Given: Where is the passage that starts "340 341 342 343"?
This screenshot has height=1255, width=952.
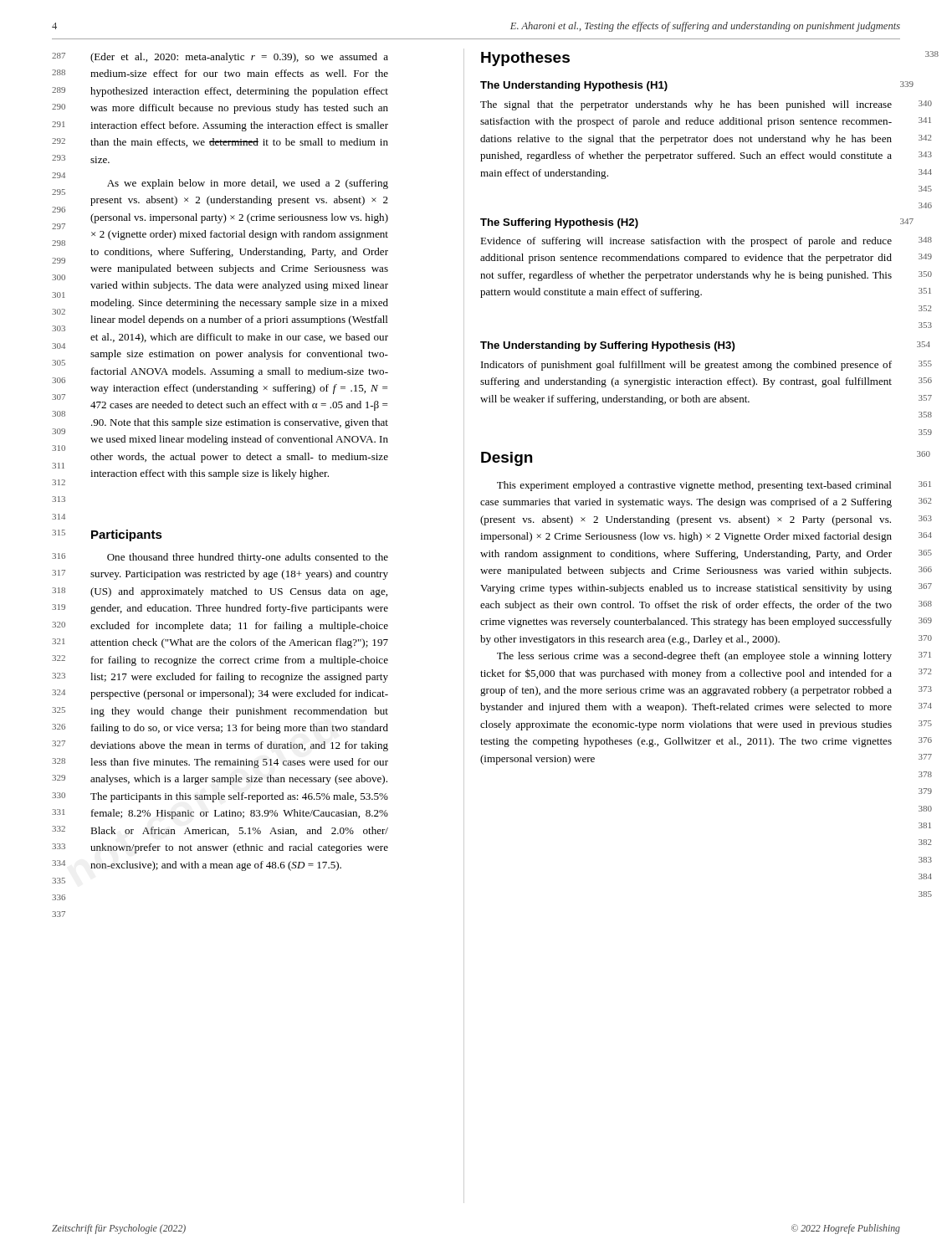Looking at the screenshot, I should (x=686, y=139).
